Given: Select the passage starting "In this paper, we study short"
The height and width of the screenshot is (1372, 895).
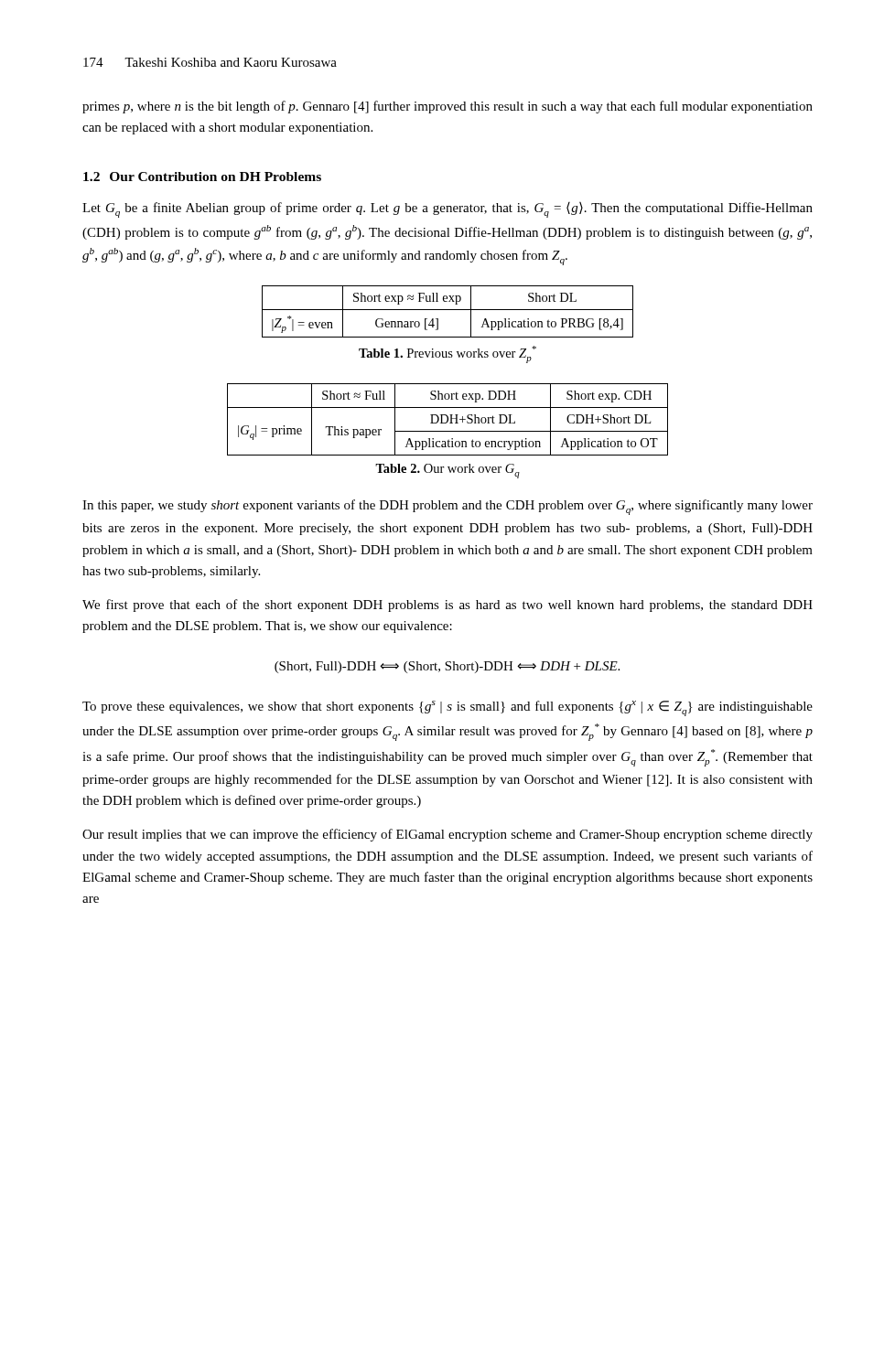Looking at the screenshot, I should [x=448, y=507].
